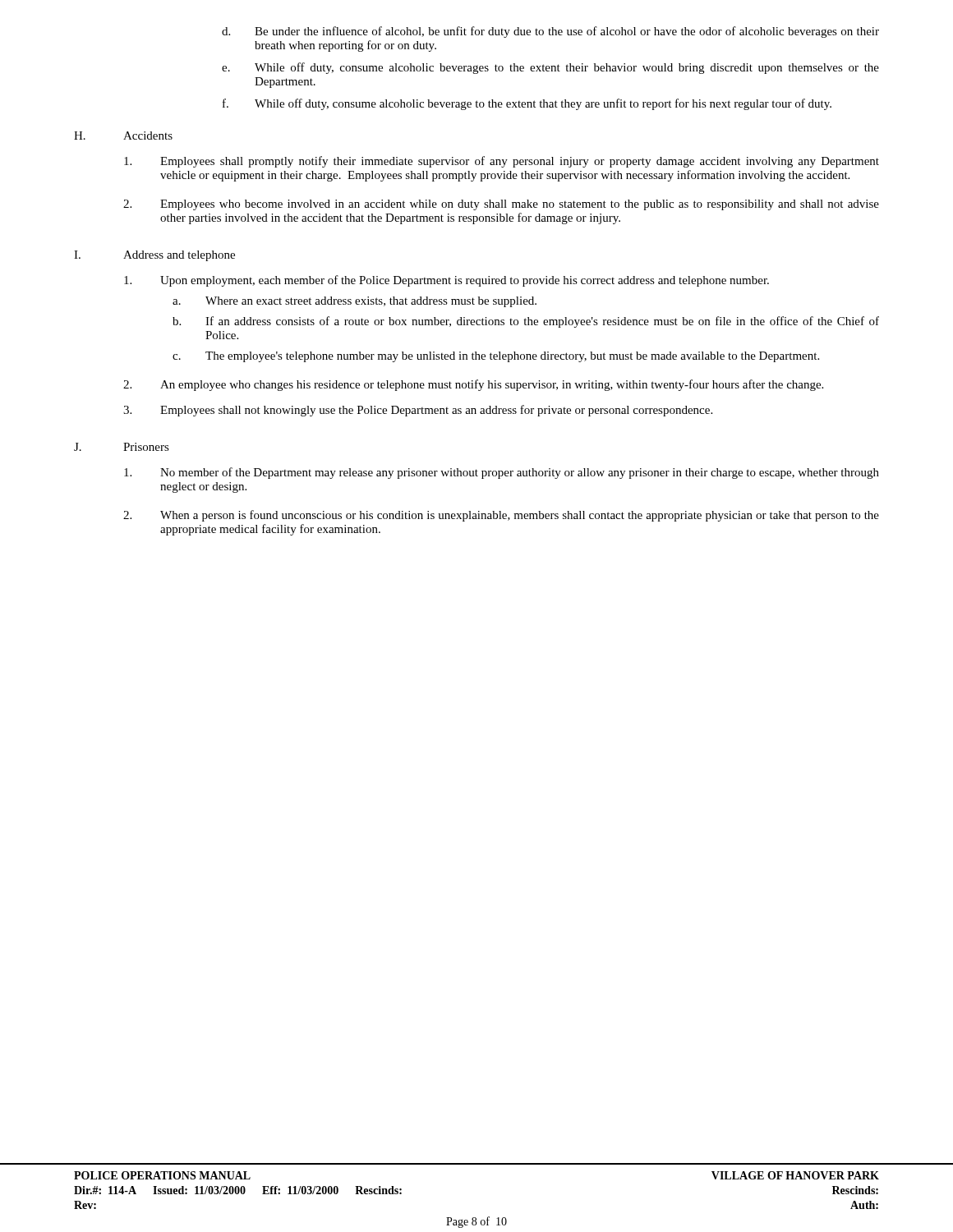Find the region starting "Employees shall promptly notify"
The image size is (953, 1232).
(501, 168)
